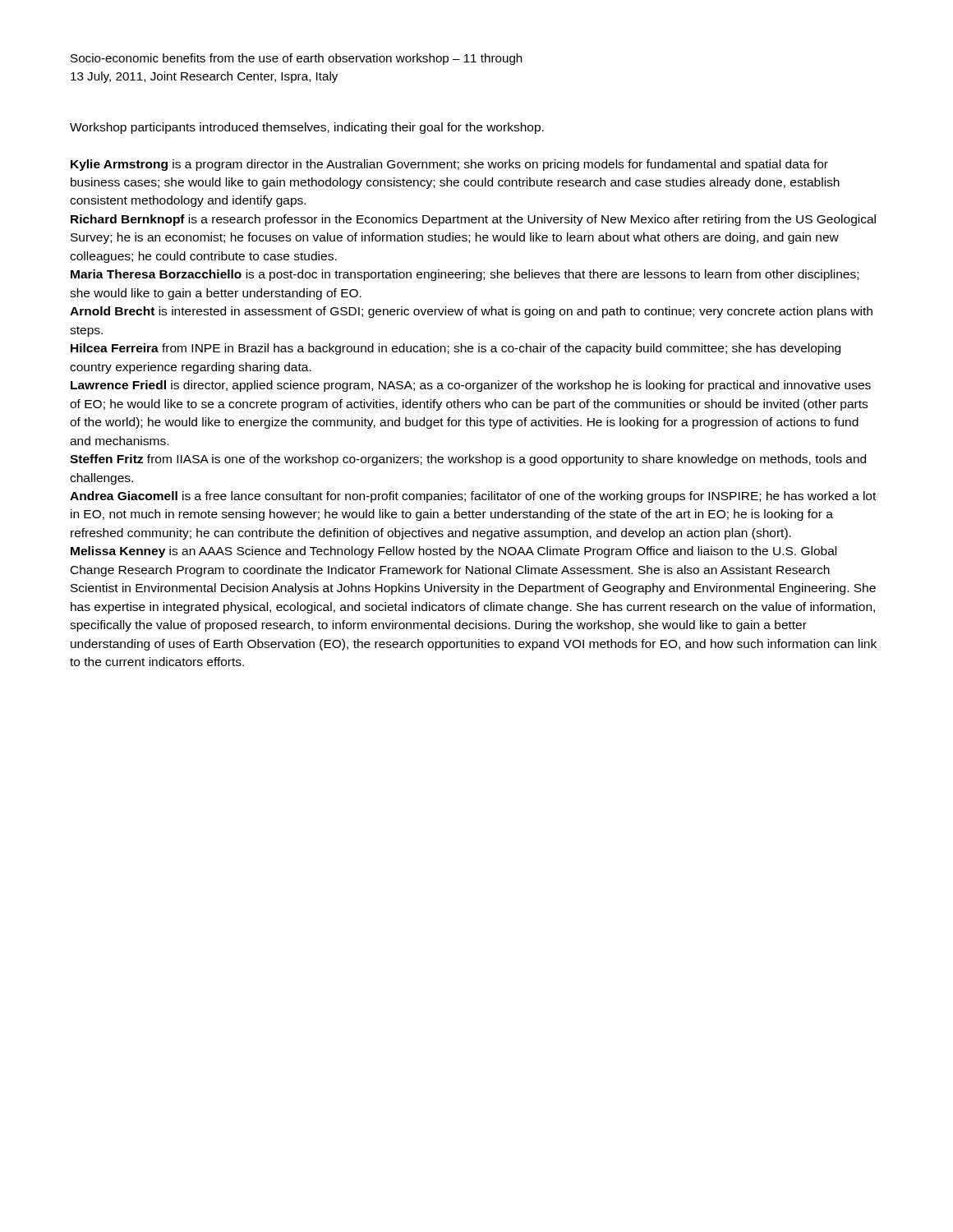Click on the text block that says "Workshop participants introduced themselves, indicating their goal for"
This screenshot has height=1232, width=953.
(x=307, y=127)
